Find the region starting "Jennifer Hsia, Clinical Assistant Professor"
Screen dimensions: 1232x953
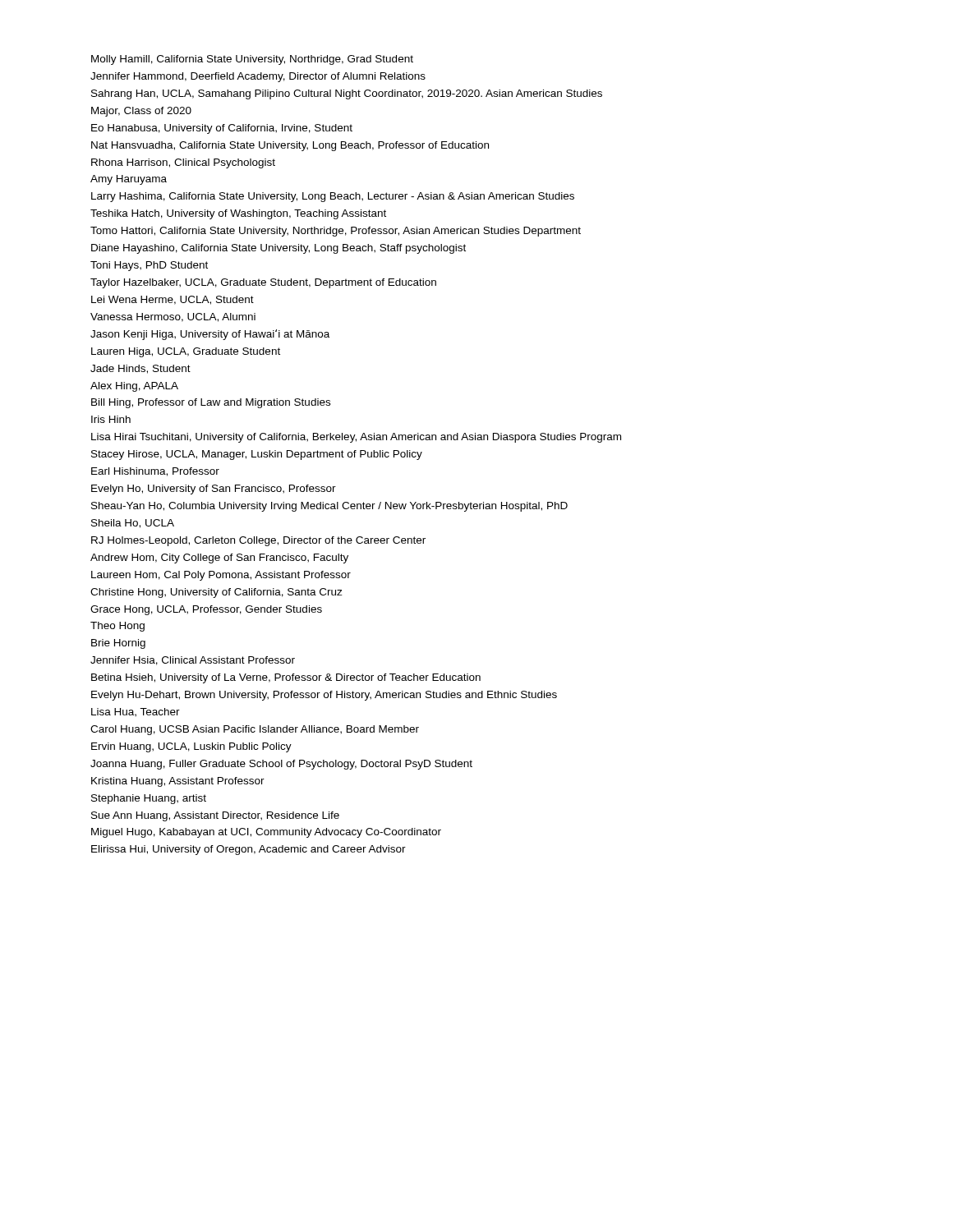coord(193,660)
